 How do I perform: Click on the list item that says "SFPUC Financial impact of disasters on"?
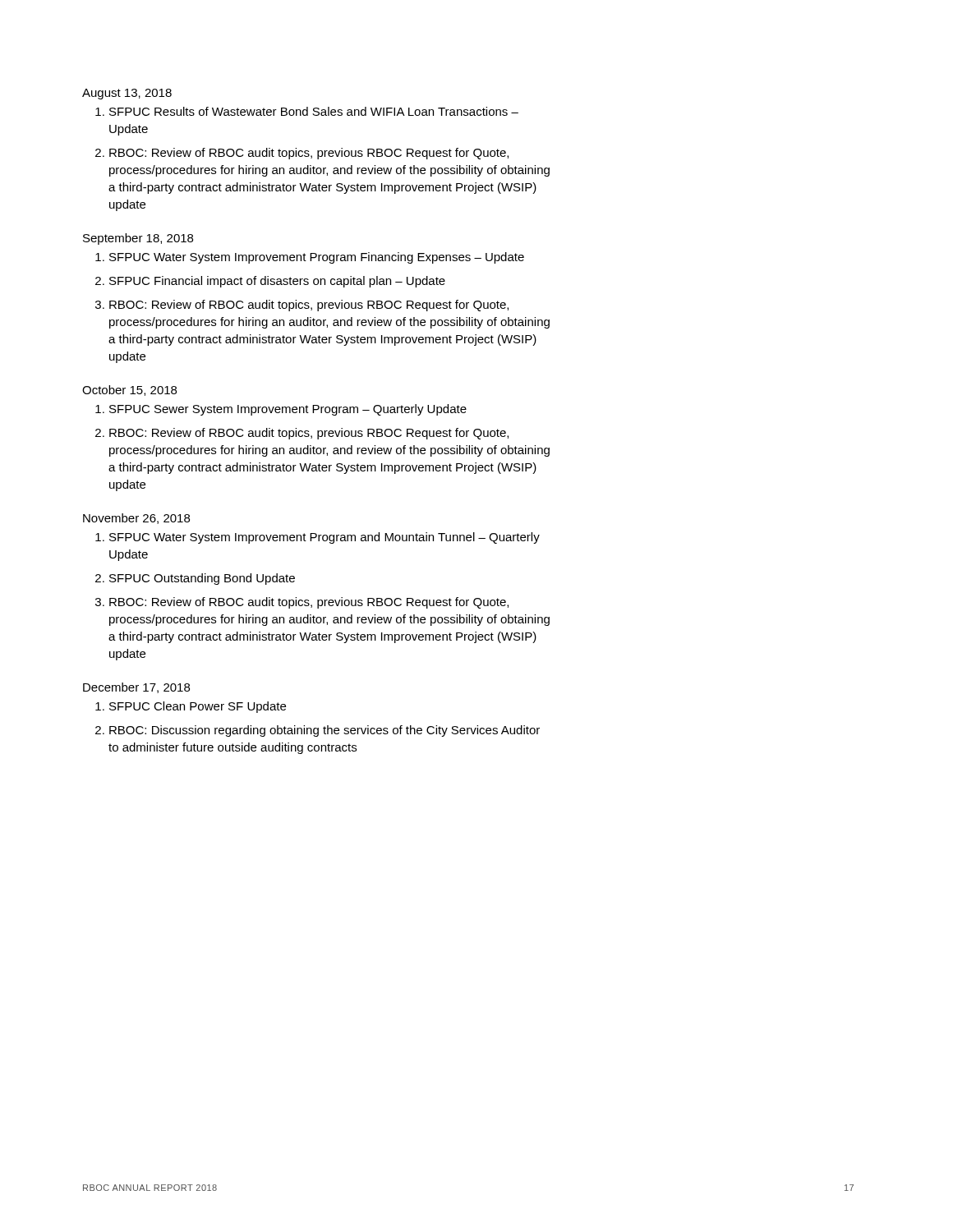(277, 280)
